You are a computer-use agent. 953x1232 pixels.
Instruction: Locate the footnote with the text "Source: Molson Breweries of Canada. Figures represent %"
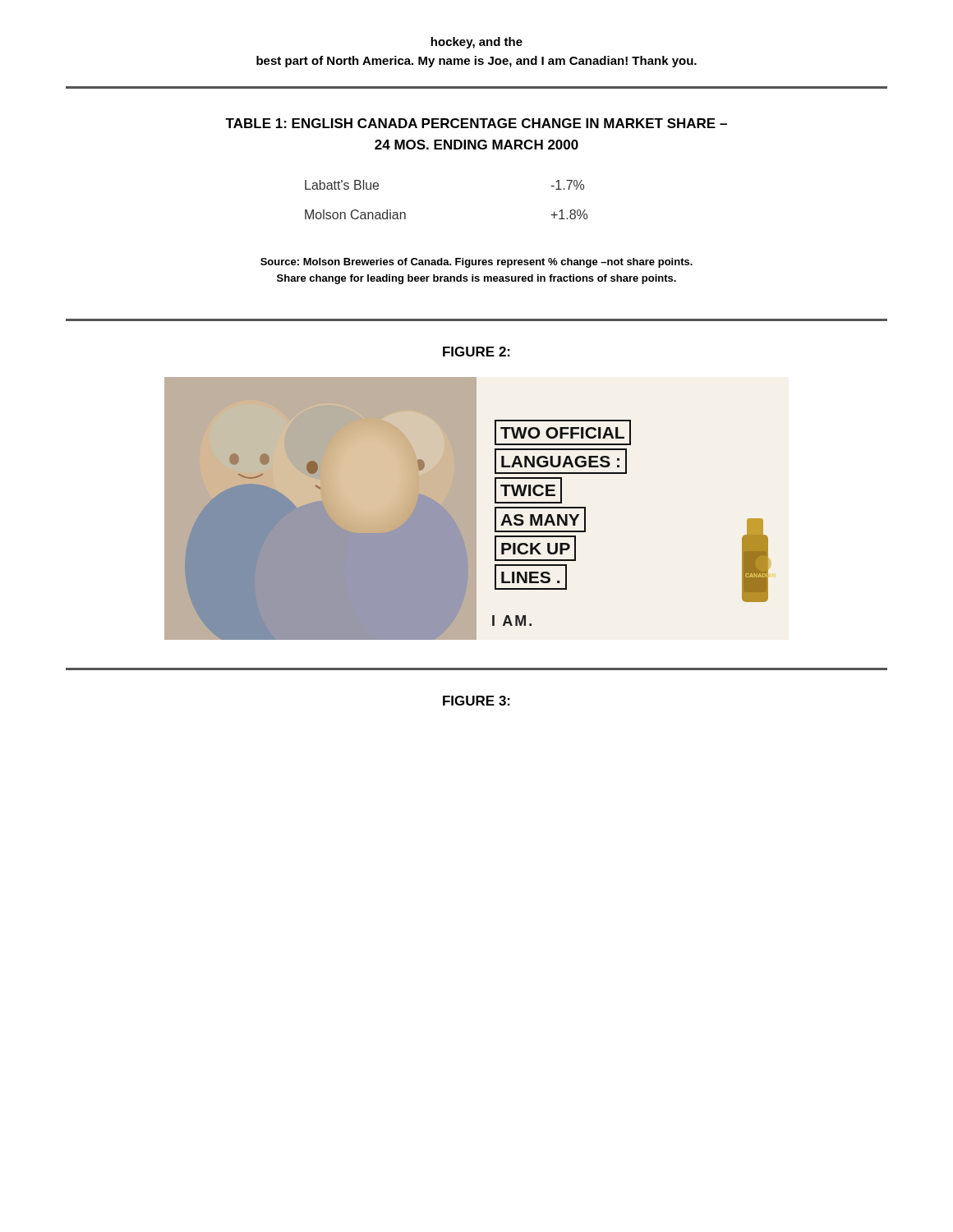click(x=476, y=270)
